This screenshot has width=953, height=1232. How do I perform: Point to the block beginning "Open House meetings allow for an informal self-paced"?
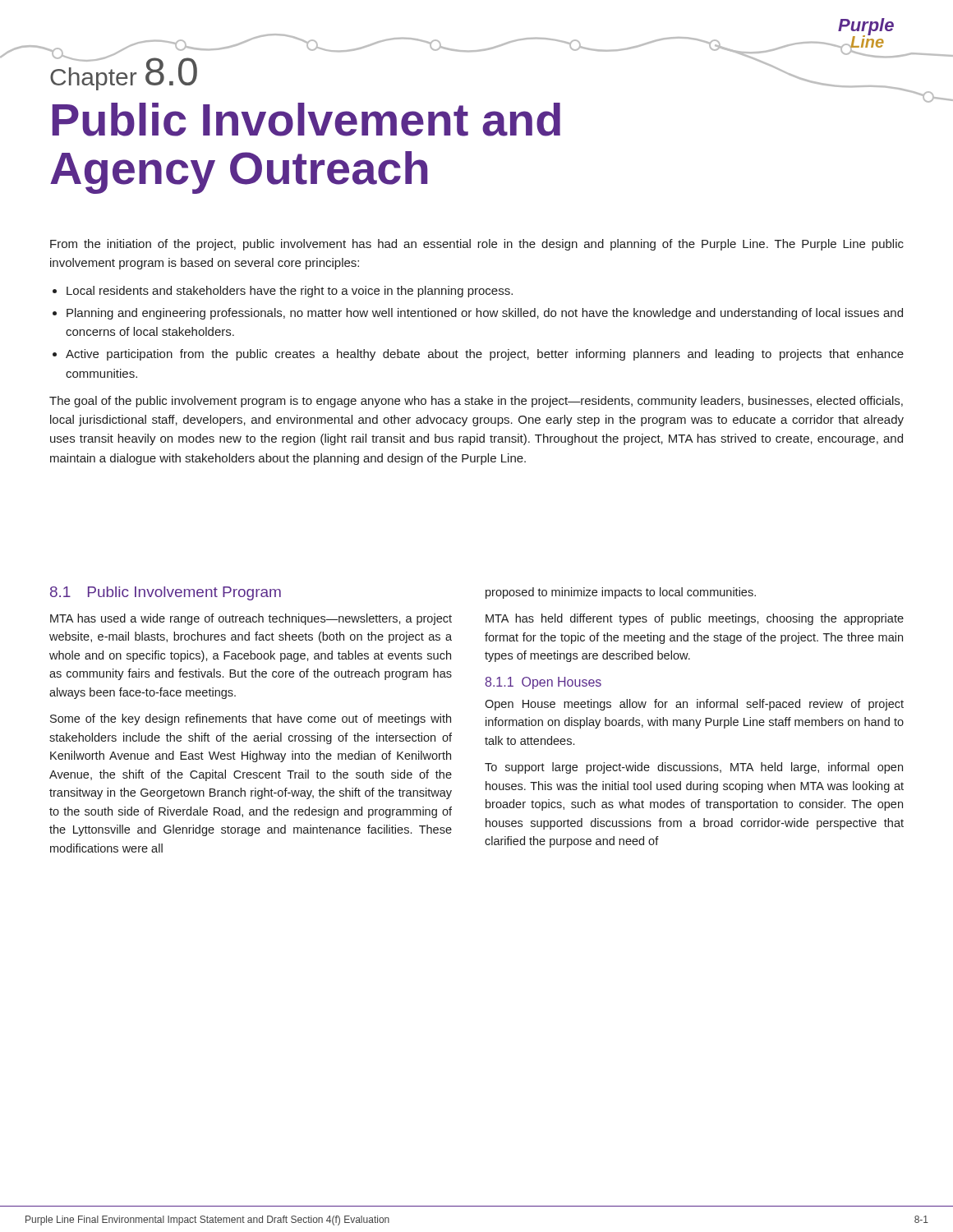pos(694,722)
